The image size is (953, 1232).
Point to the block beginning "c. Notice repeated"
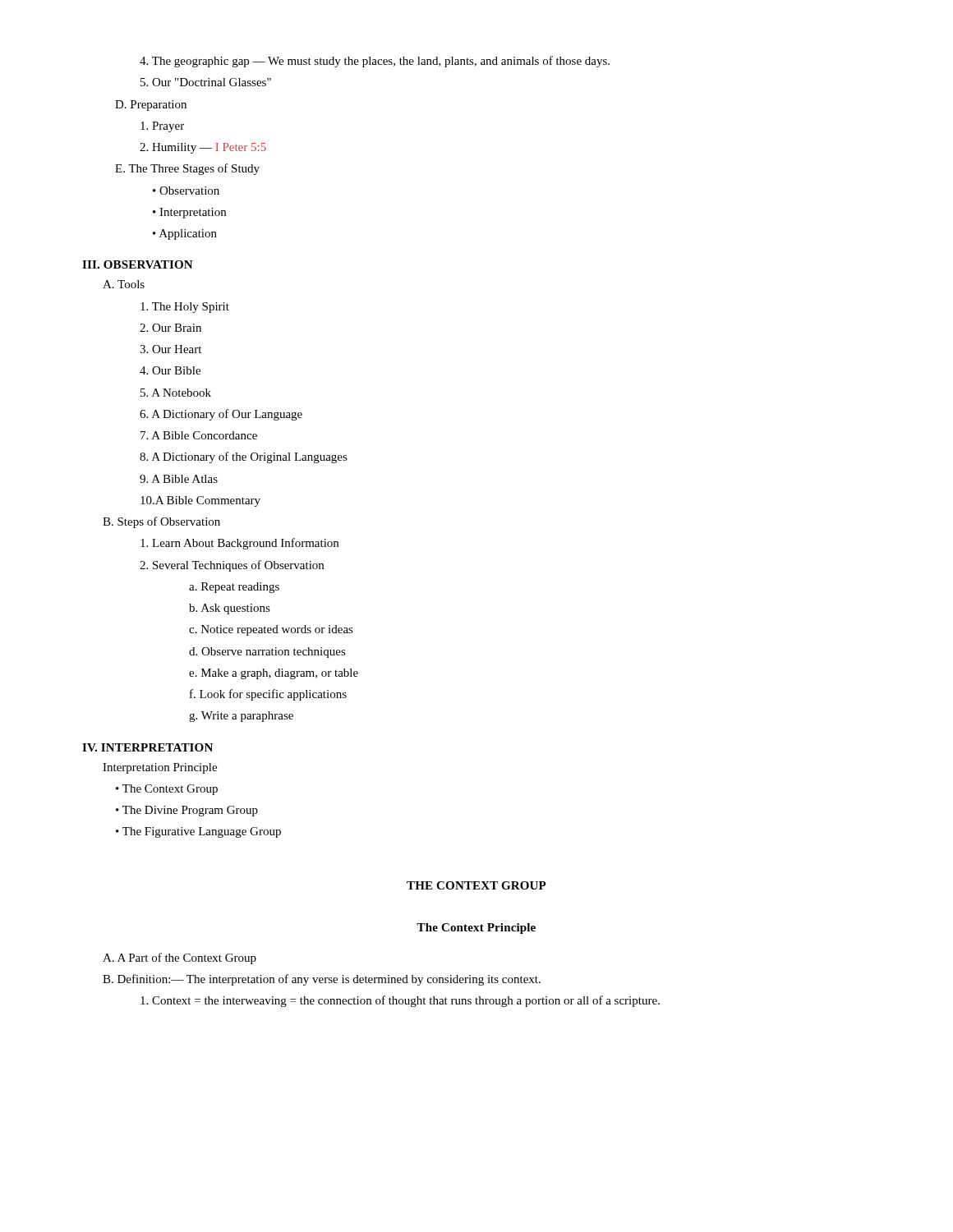(271, 629)
